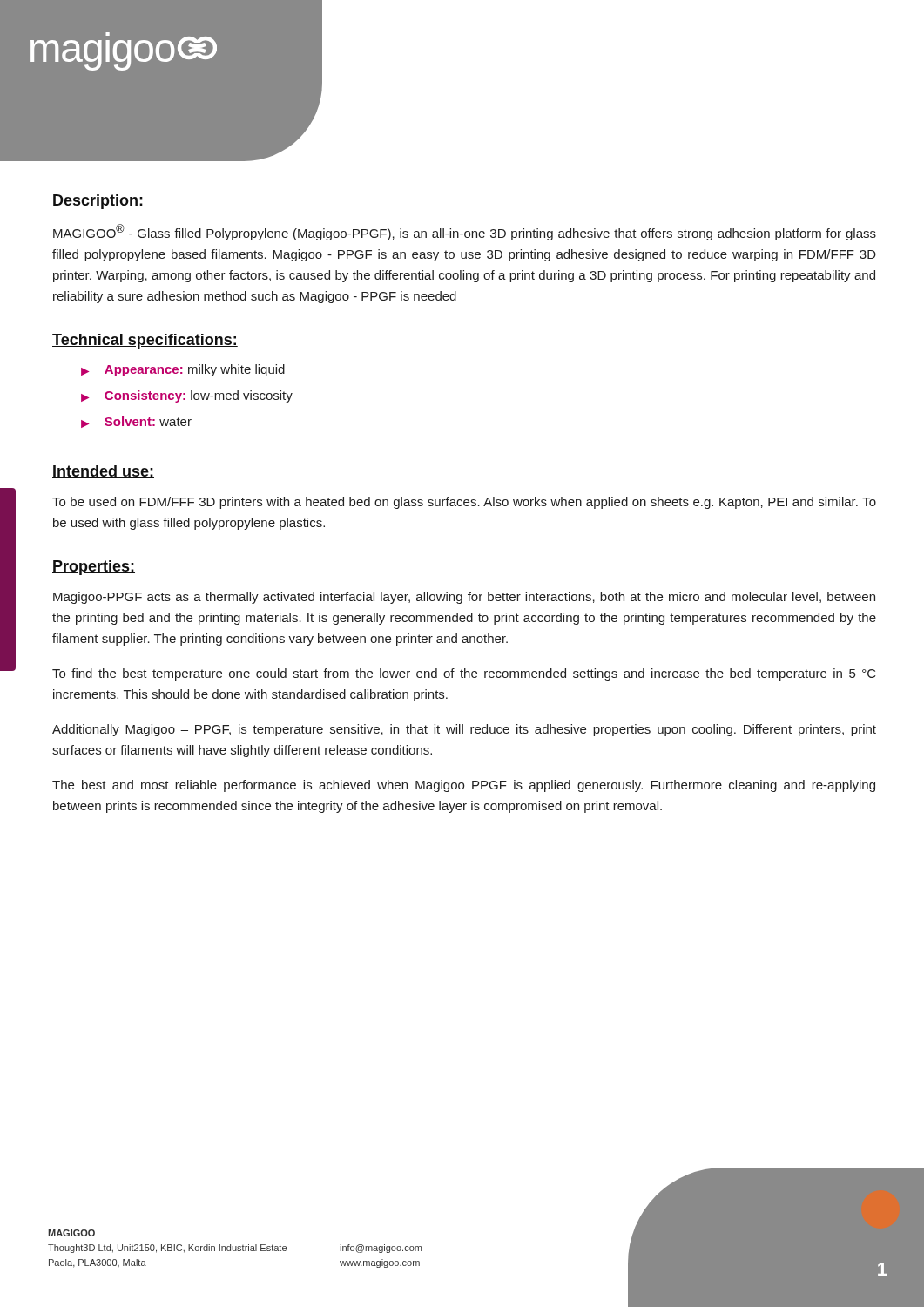Navigate to the text block starting "To be used on FDM/FFF 3D printers"
Image resolution: width=924 pixels, height=1307 pixels.
tap(464, 512)
